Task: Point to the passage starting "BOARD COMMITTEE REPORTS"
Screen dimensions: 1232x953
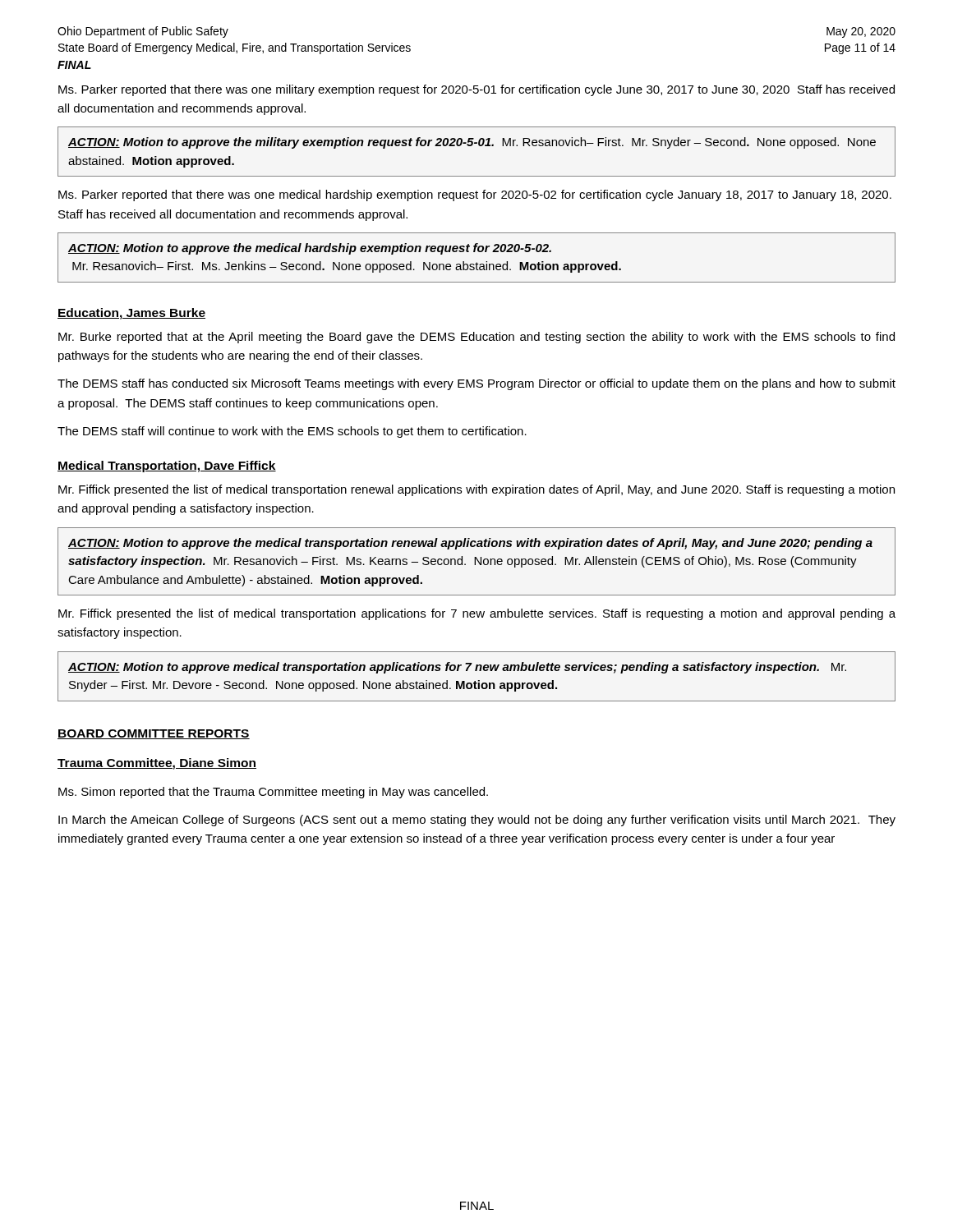Action: [153, 733]
